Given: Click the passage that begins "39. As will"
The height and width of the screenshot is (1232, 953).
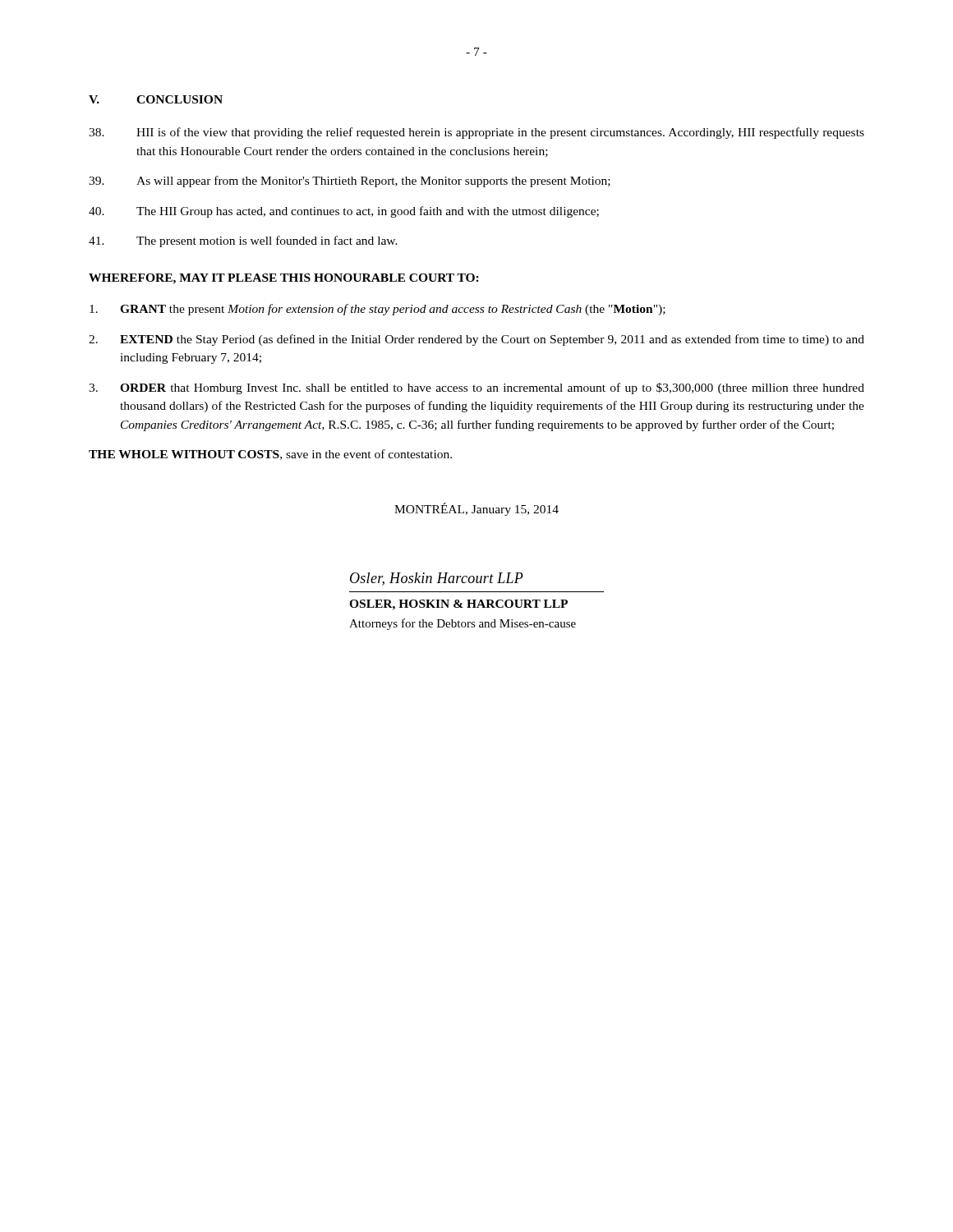Looking at the screenshot, I should [476, 181].
